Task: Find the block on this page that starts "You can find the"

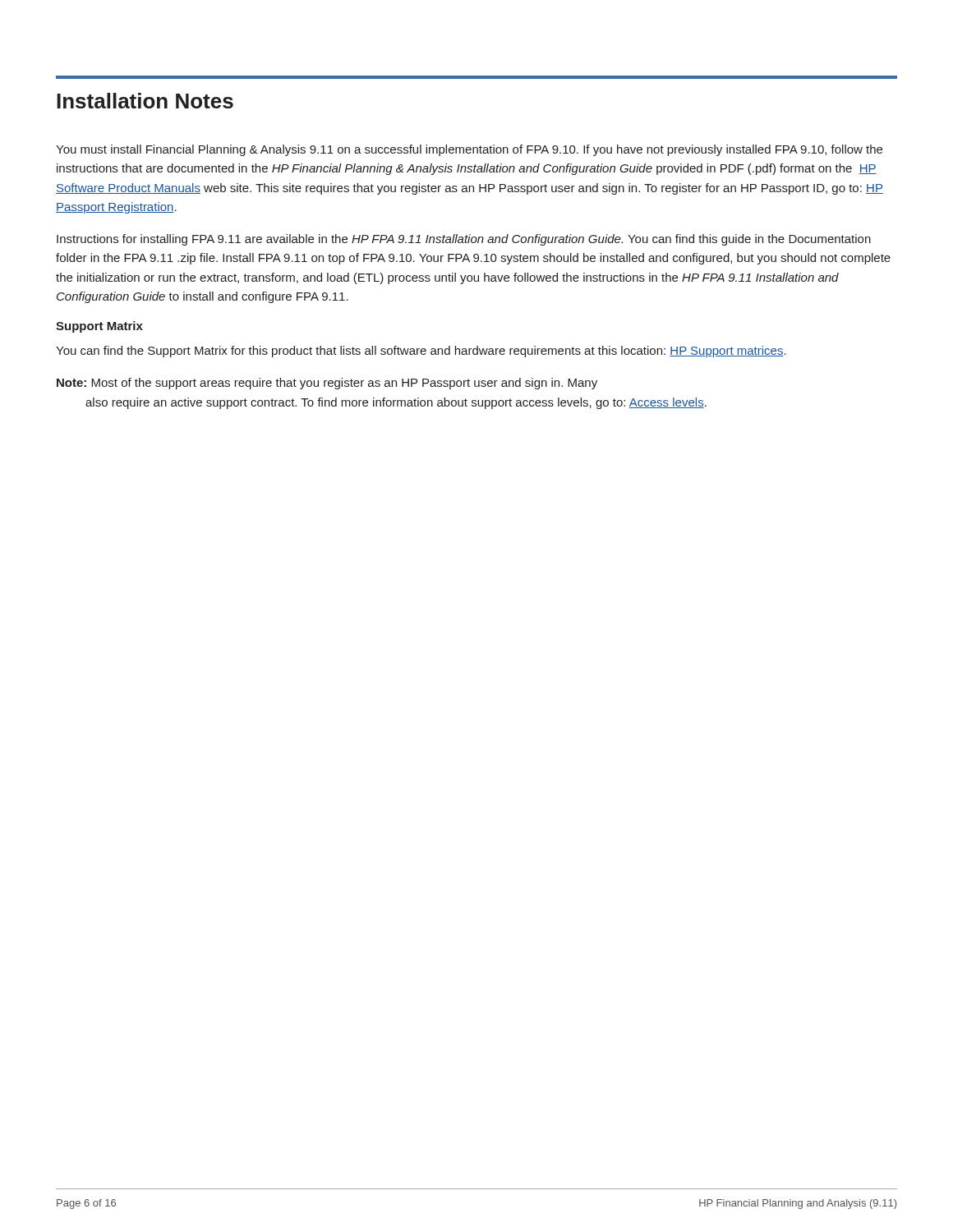Action: (421, 350)
